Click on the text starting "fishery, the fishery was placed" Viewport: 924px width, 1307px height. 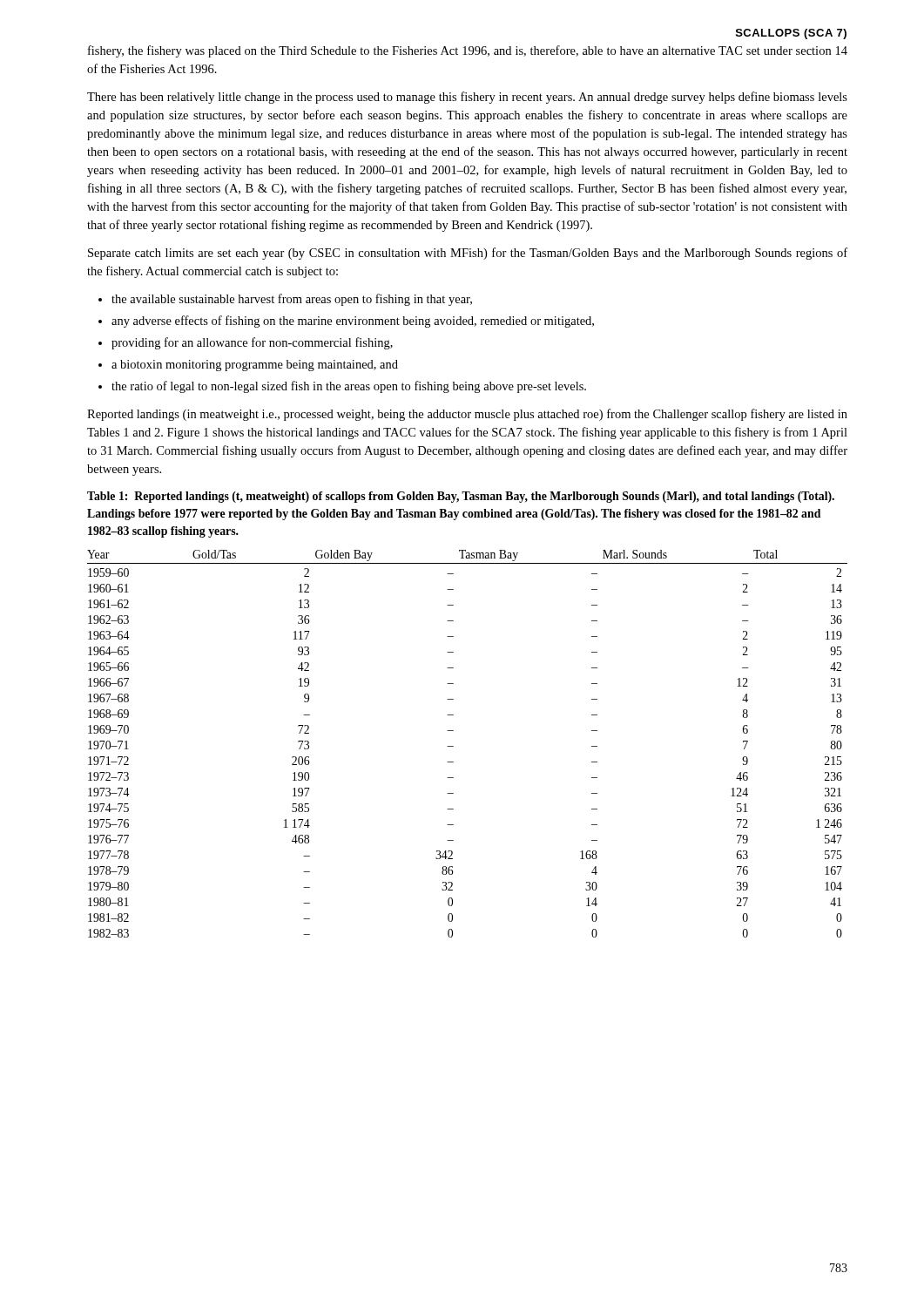467,60
